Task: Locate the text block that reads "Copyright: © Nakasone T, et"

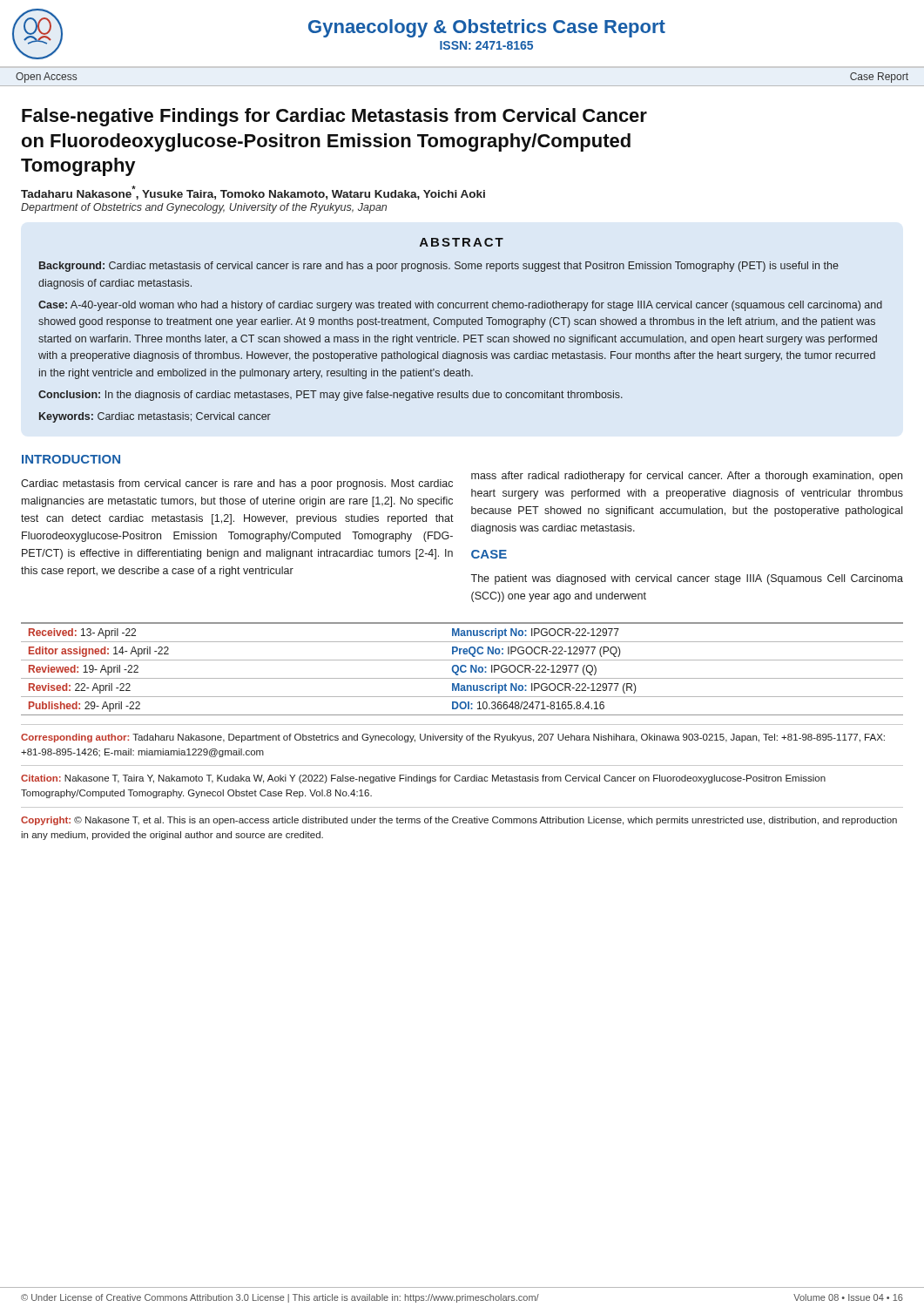Action: point(459,827)
